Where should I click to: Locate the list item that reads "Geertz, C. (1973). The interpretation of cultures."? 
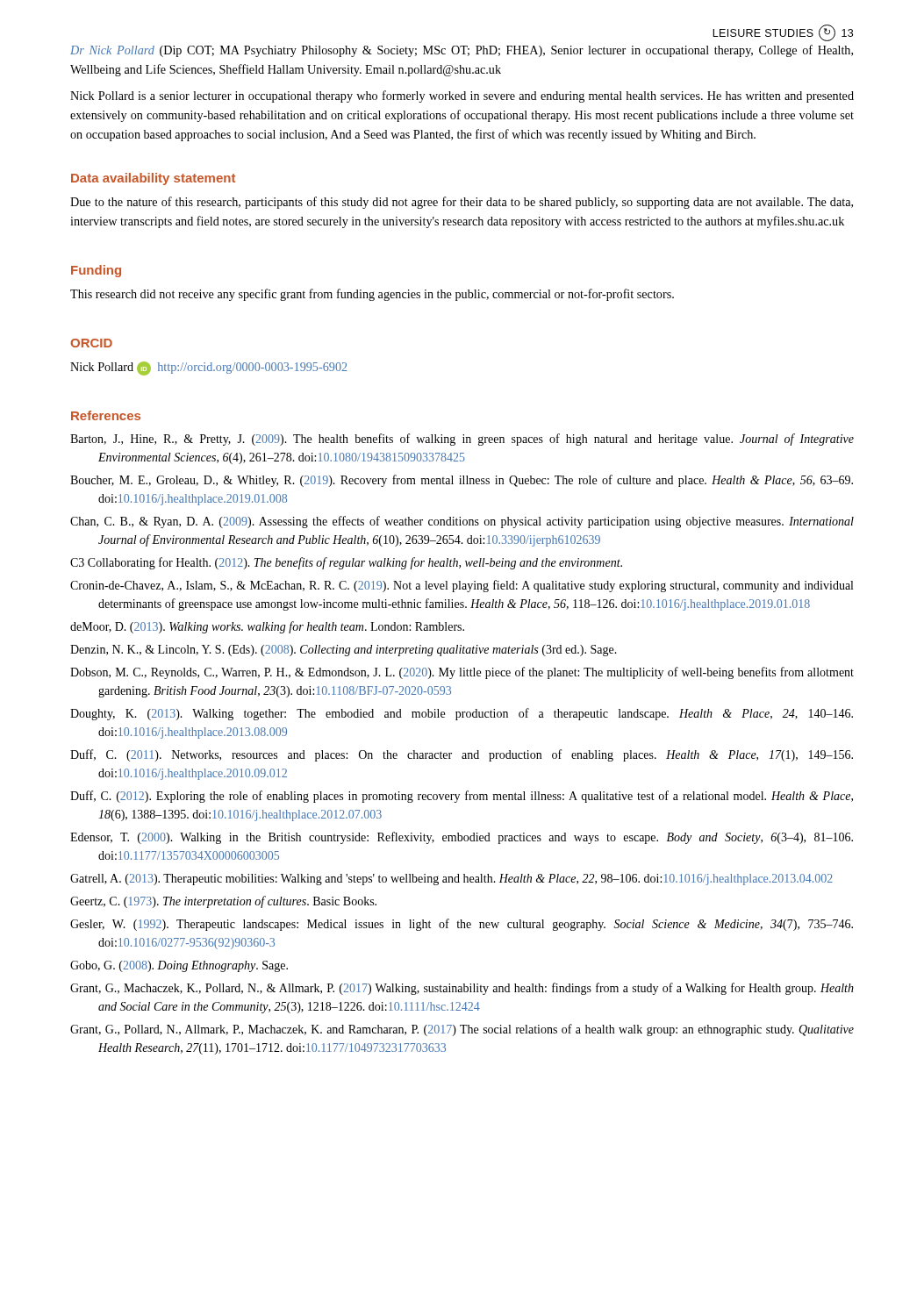click(x=224, y=901)
